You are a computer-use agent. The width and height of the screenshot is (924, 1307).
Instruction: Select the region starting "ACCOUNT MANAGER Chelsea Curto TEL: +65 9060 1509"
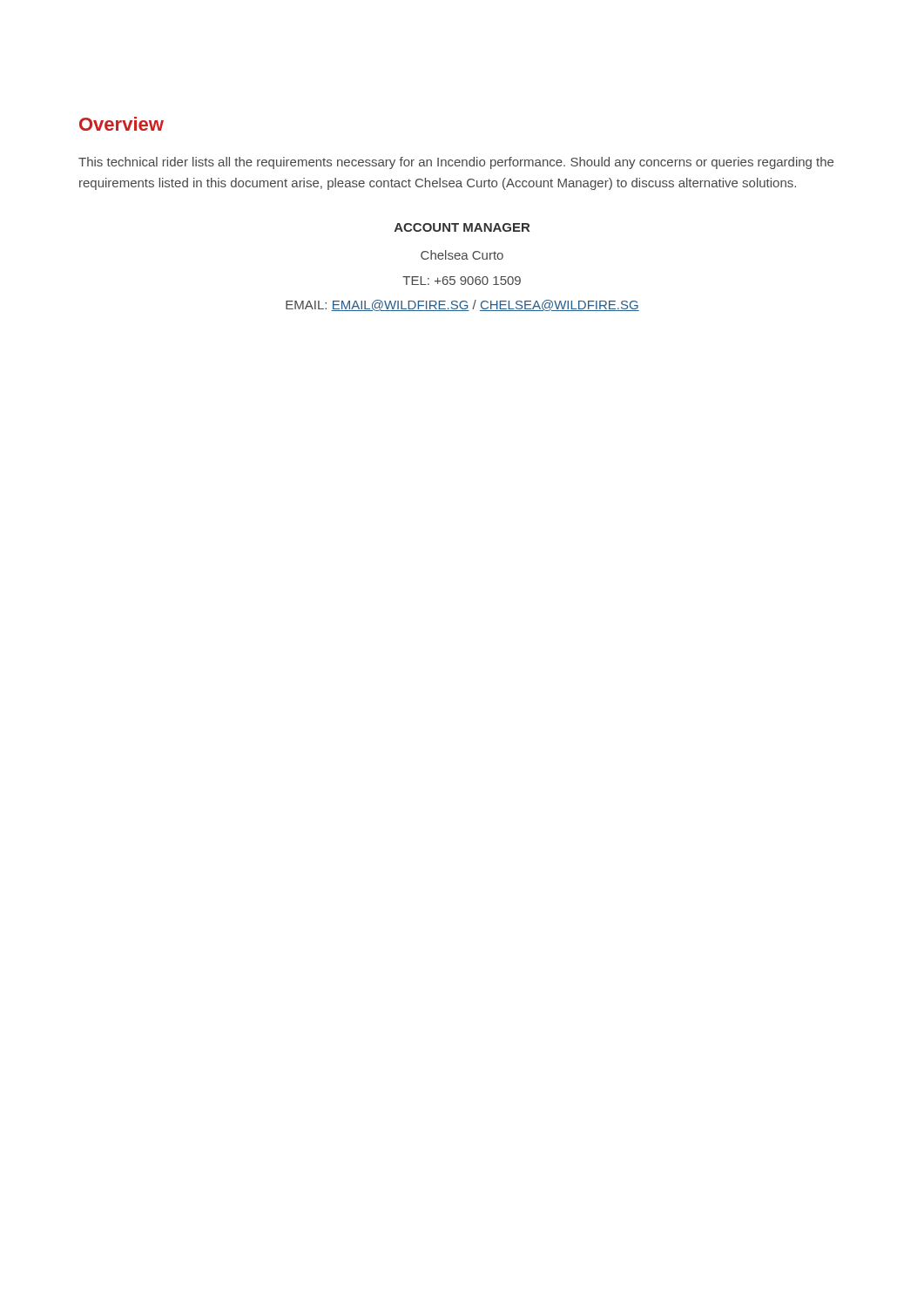462,269
